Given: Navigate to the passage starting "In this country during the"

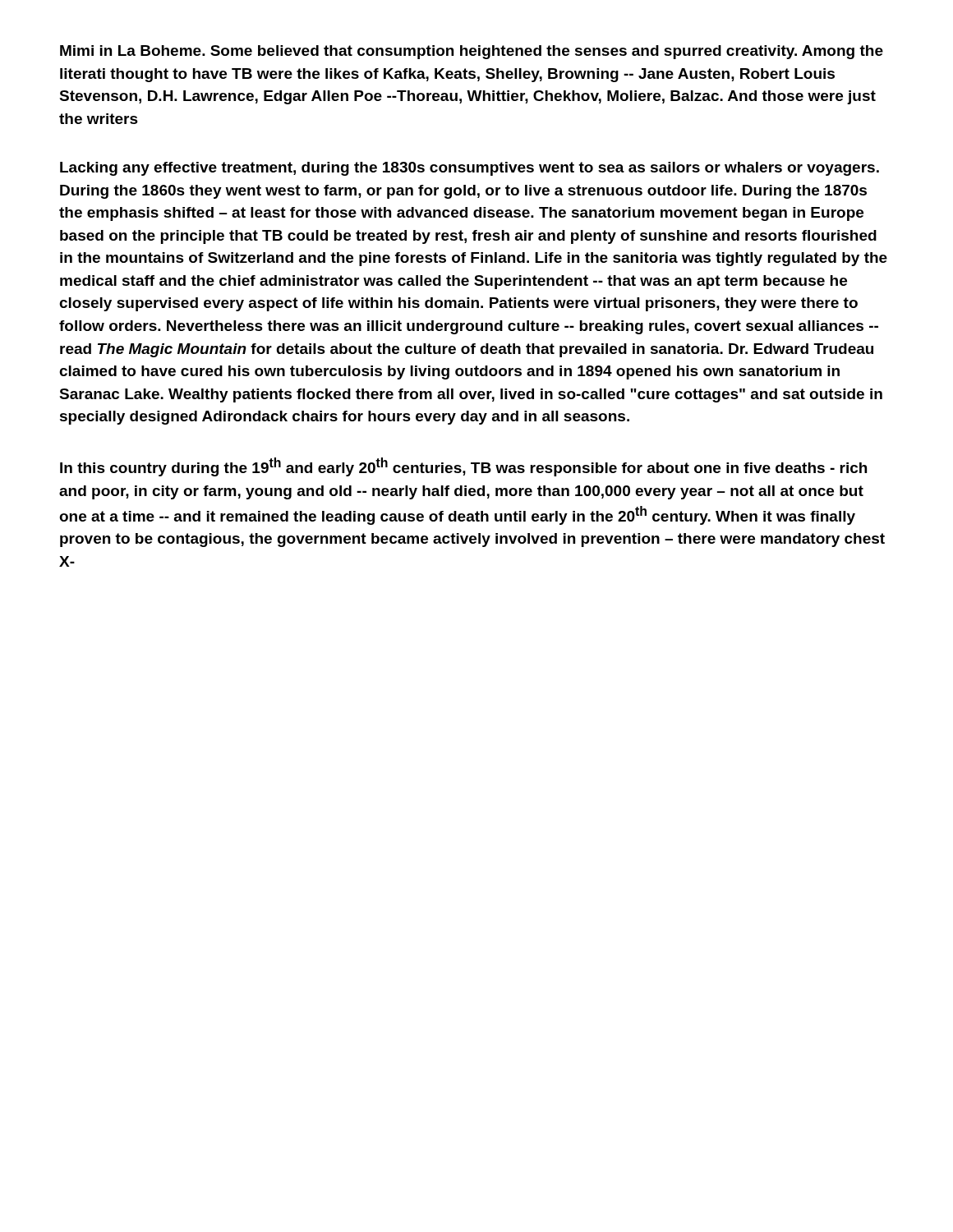Looking at the screenshot, I should click(472, 513).
